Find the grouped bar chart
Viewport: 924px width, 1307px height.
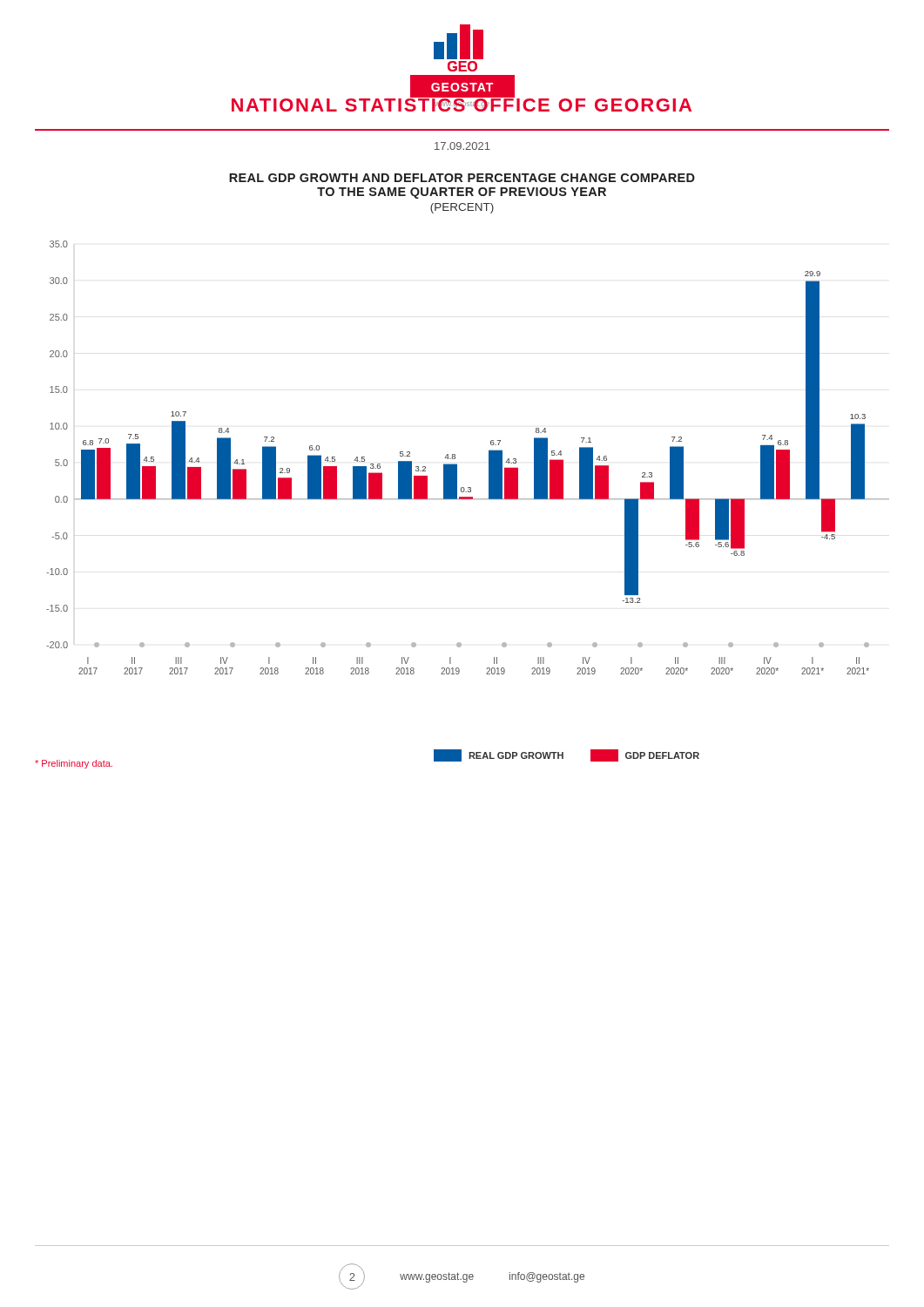[462, 488]
